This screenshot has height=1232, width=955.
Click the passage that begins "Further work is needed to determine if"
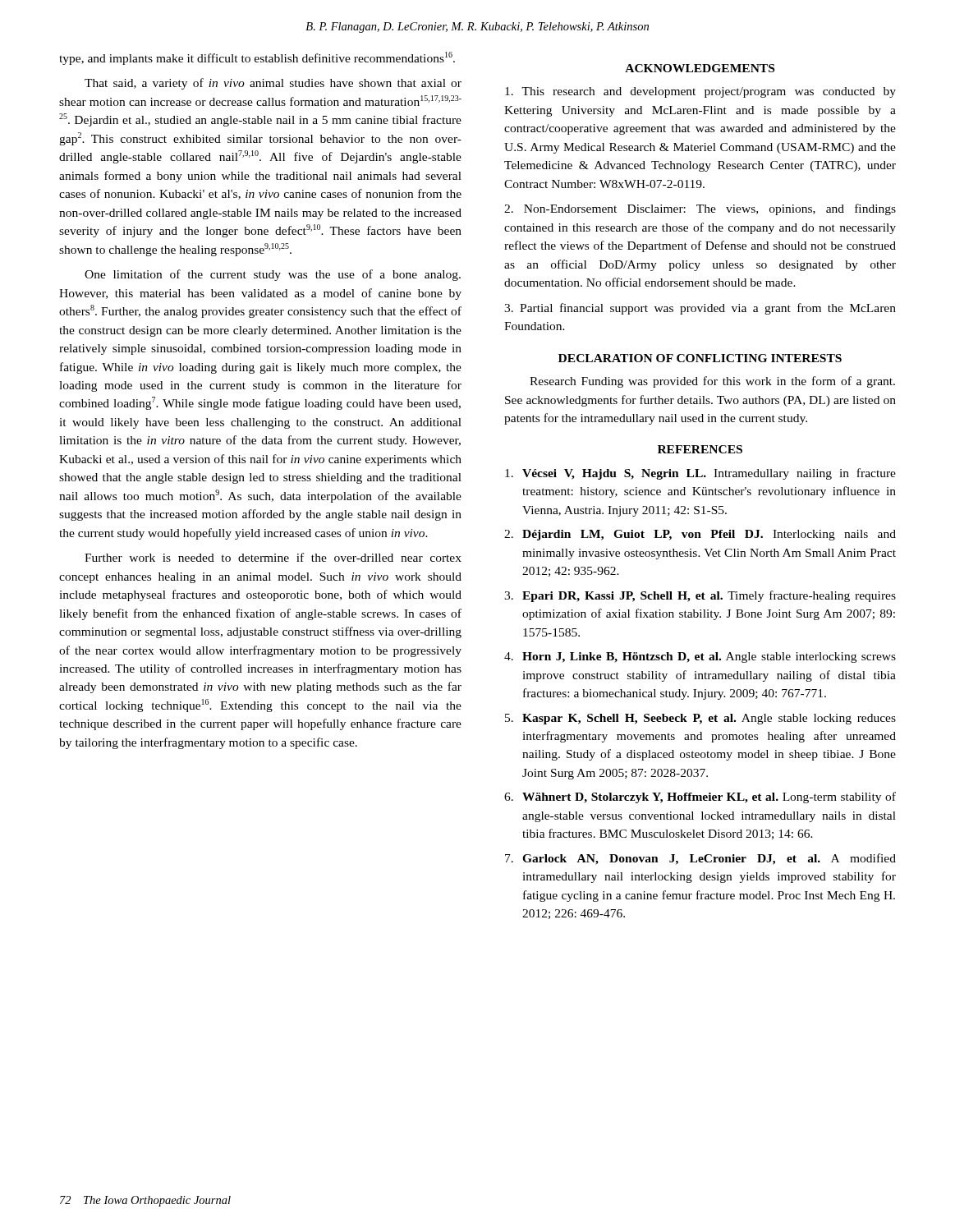click(x=260, y=650)
